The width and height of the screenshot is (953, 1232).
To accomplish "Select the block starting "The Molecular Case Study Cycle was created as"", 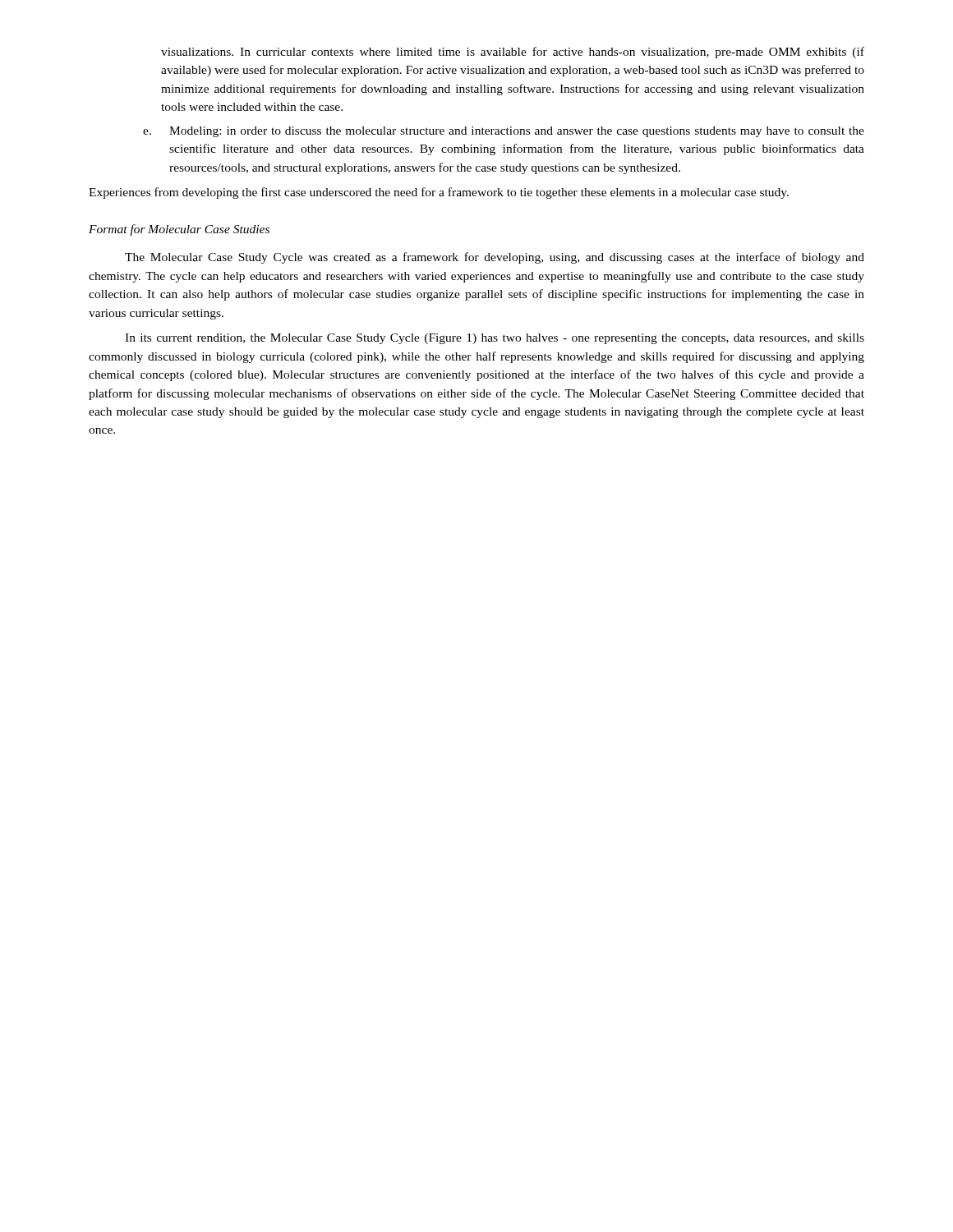I will (x=476, y=285).
